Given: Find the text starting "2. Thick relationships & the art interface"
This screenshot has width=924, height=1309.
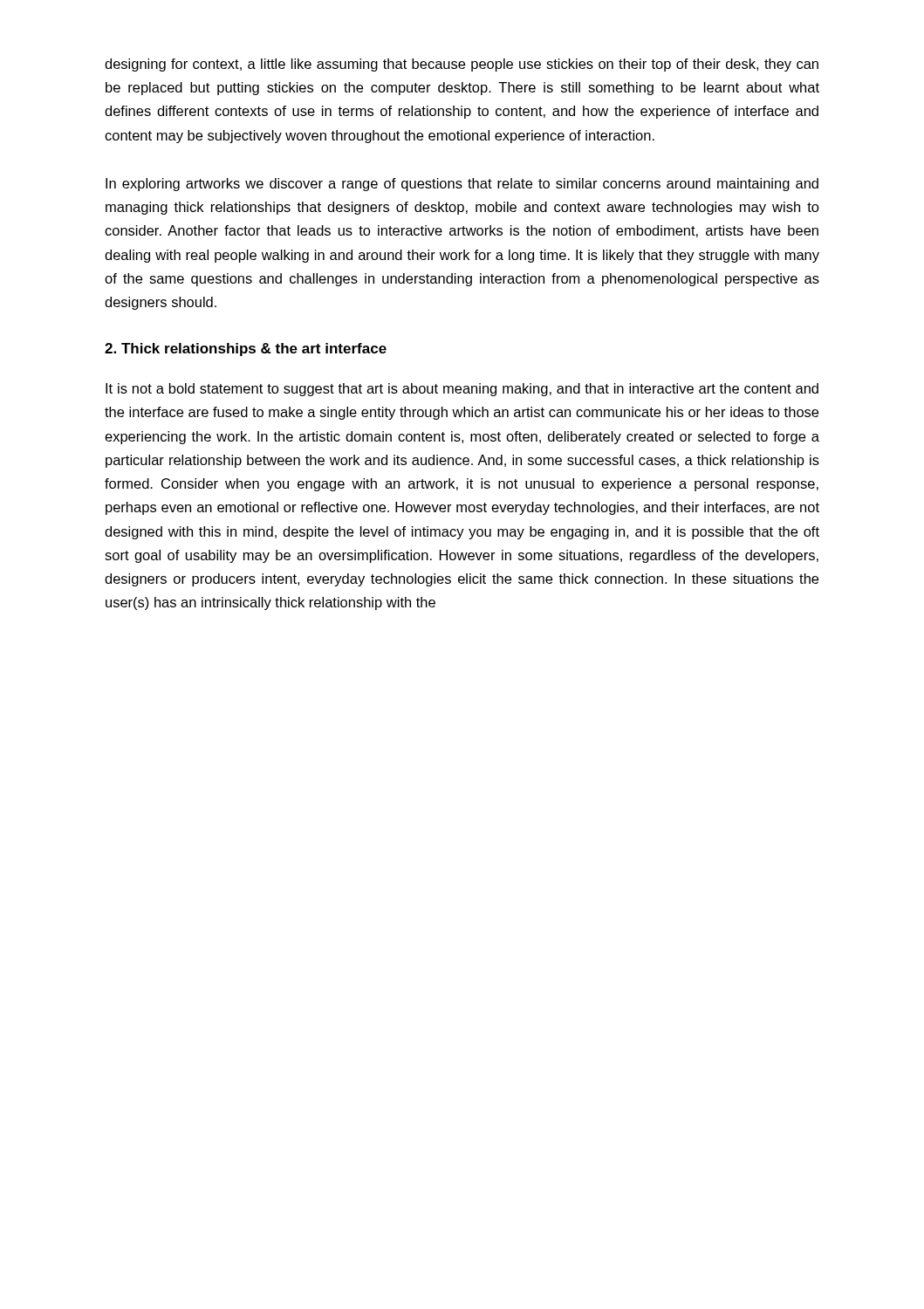Looking at the screenshot, I should coord(246,349).
